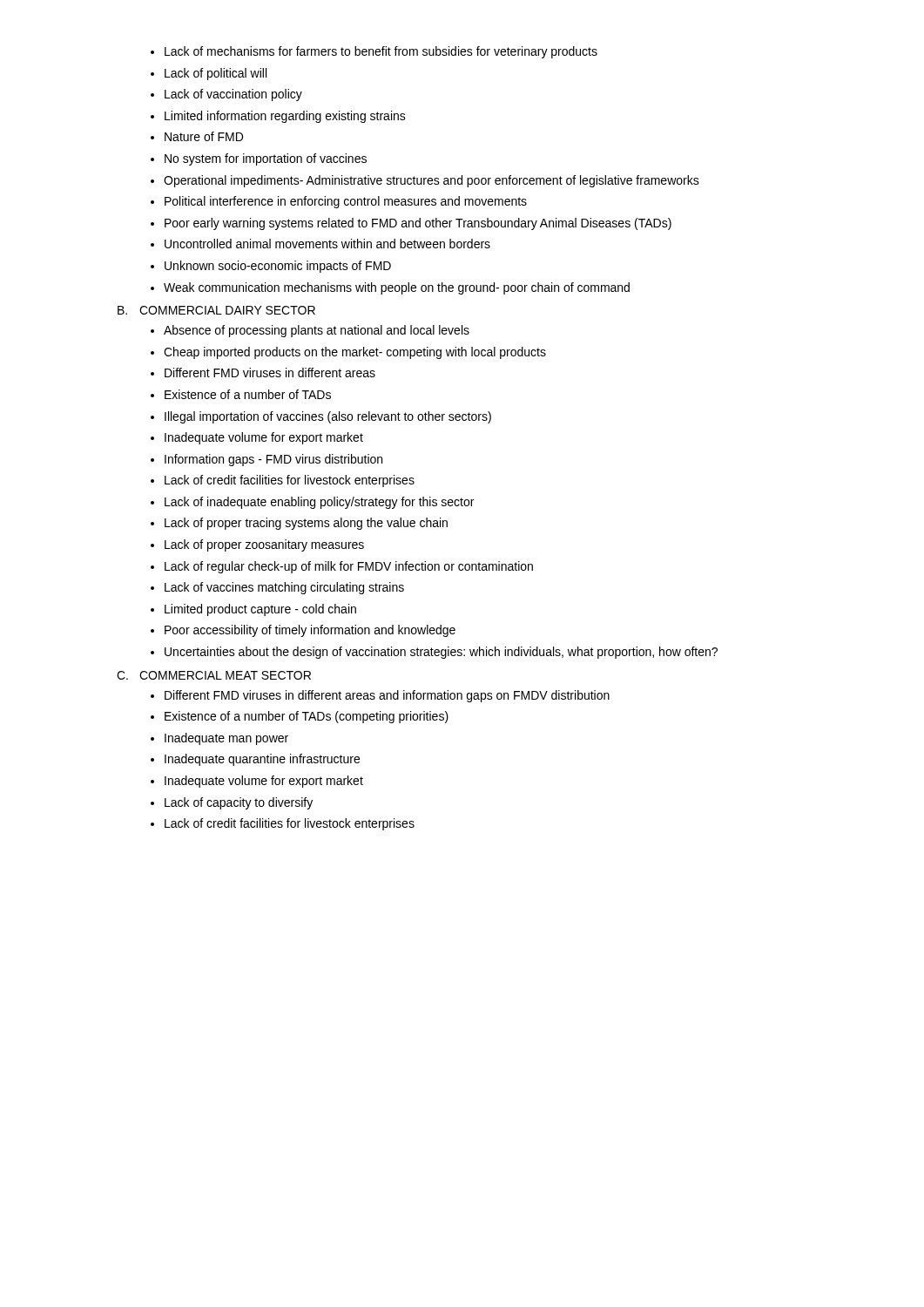The width and height of the screenshot is (924, 1307).
Task: Select the region starting "C. COMMERCIAL MEAT"
Action: click(x=214, y=675)
